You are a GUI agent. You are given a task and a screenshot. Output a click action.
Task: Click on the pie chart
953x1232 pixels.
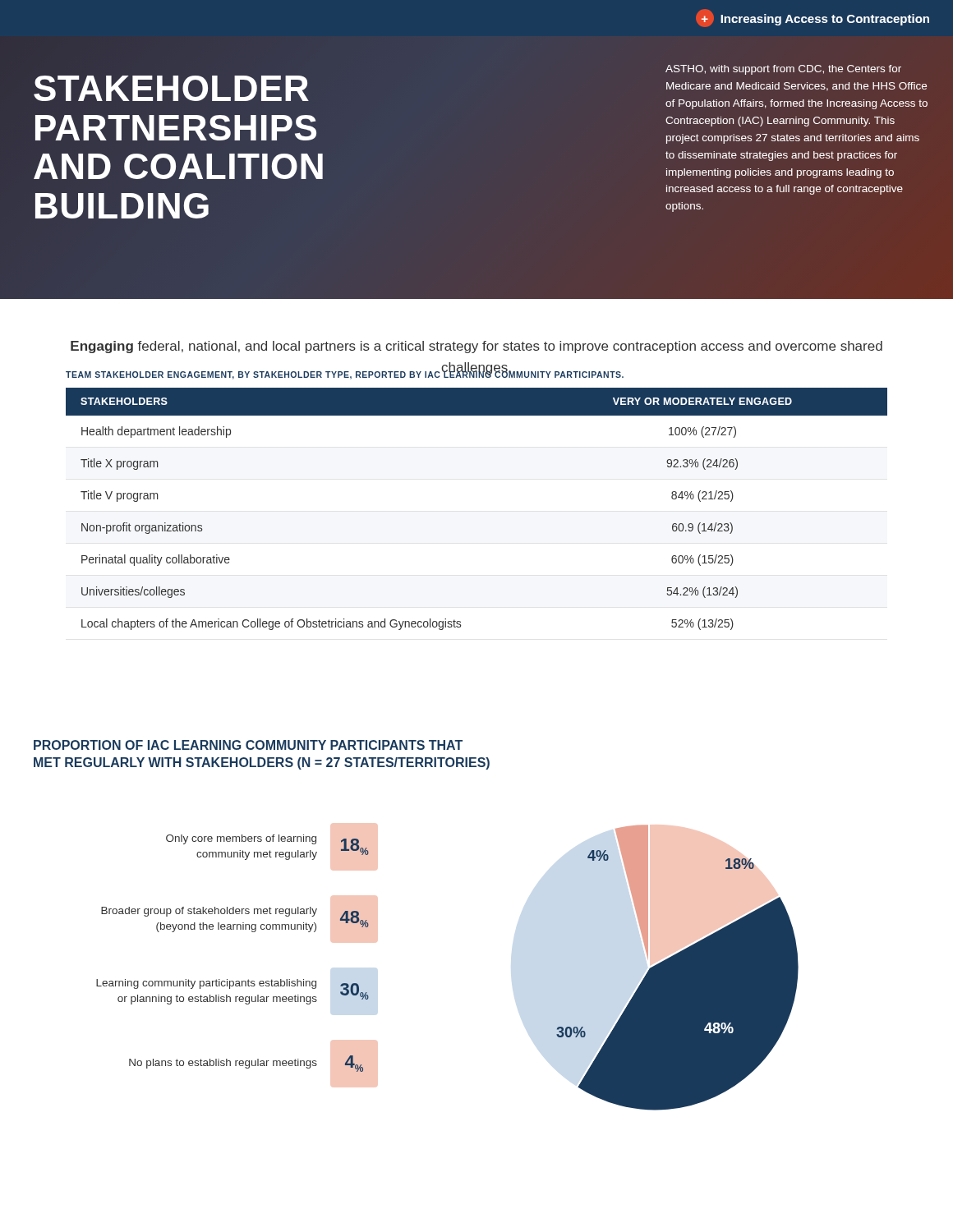tap(649, 967)
